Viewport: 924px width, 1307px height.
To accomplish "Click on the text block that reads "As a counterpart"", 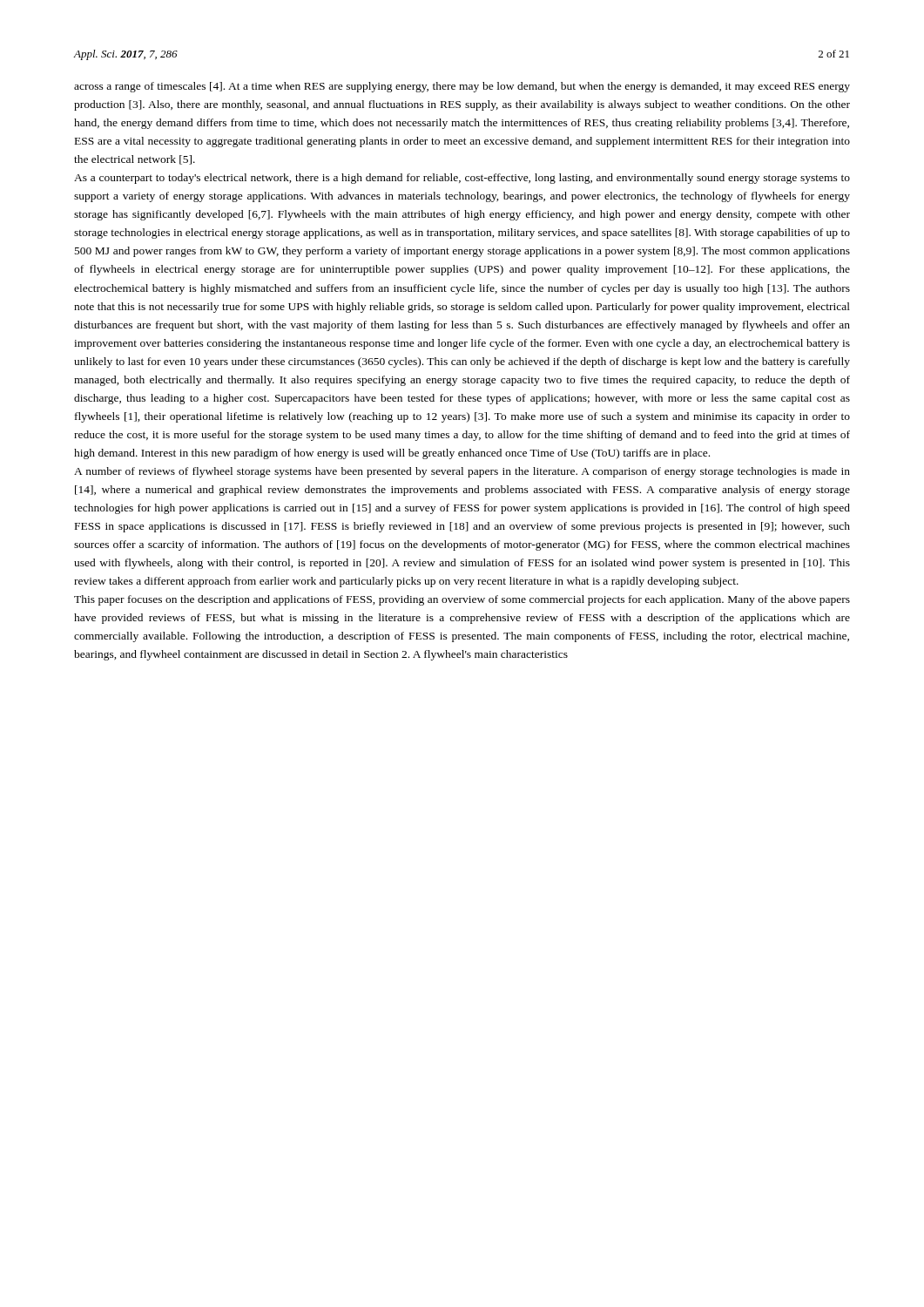I will pos(462,315).
